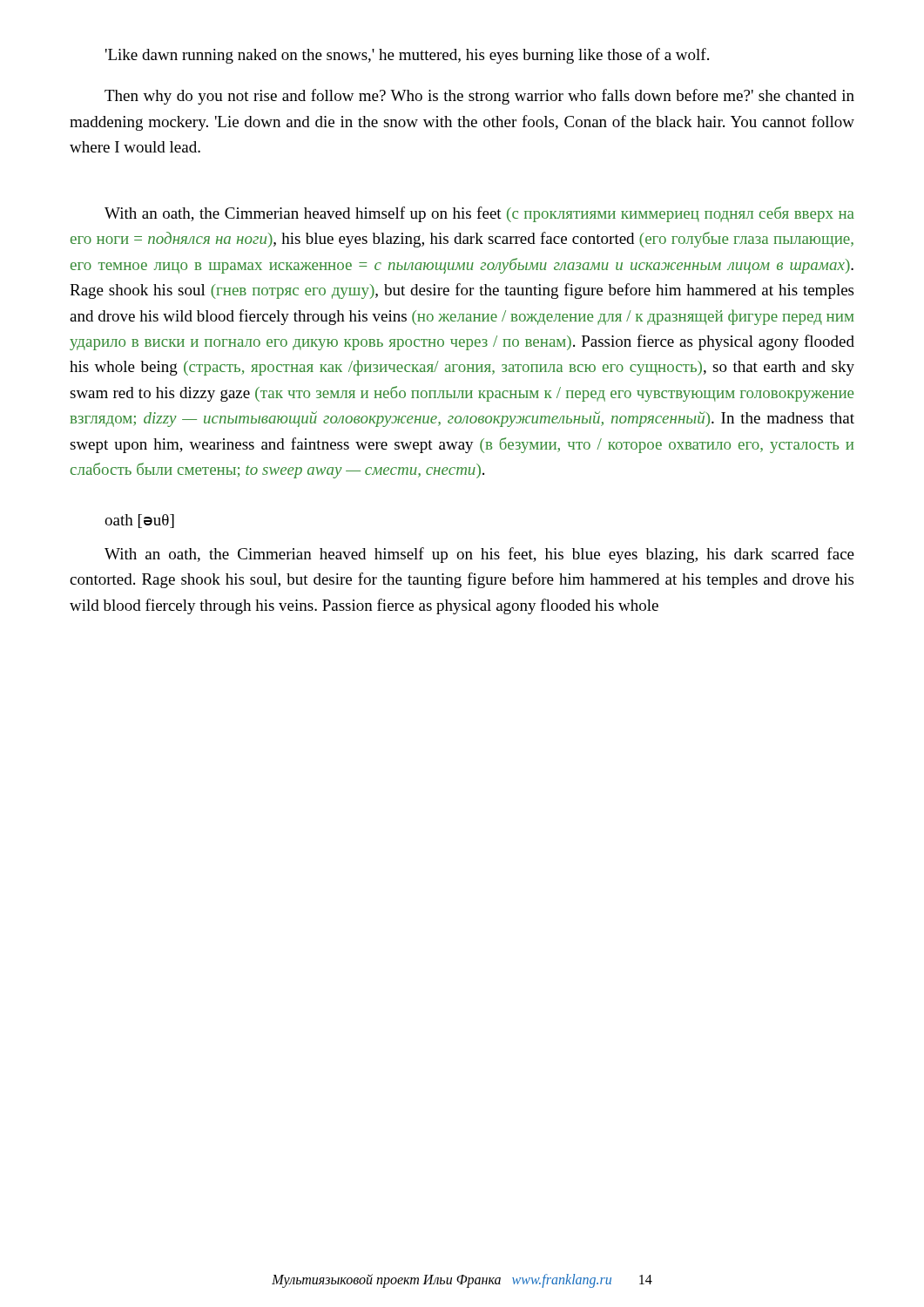
Task: Find the element starting "'Like dawn running naked on the snows,'"
Action: point(462,55)
